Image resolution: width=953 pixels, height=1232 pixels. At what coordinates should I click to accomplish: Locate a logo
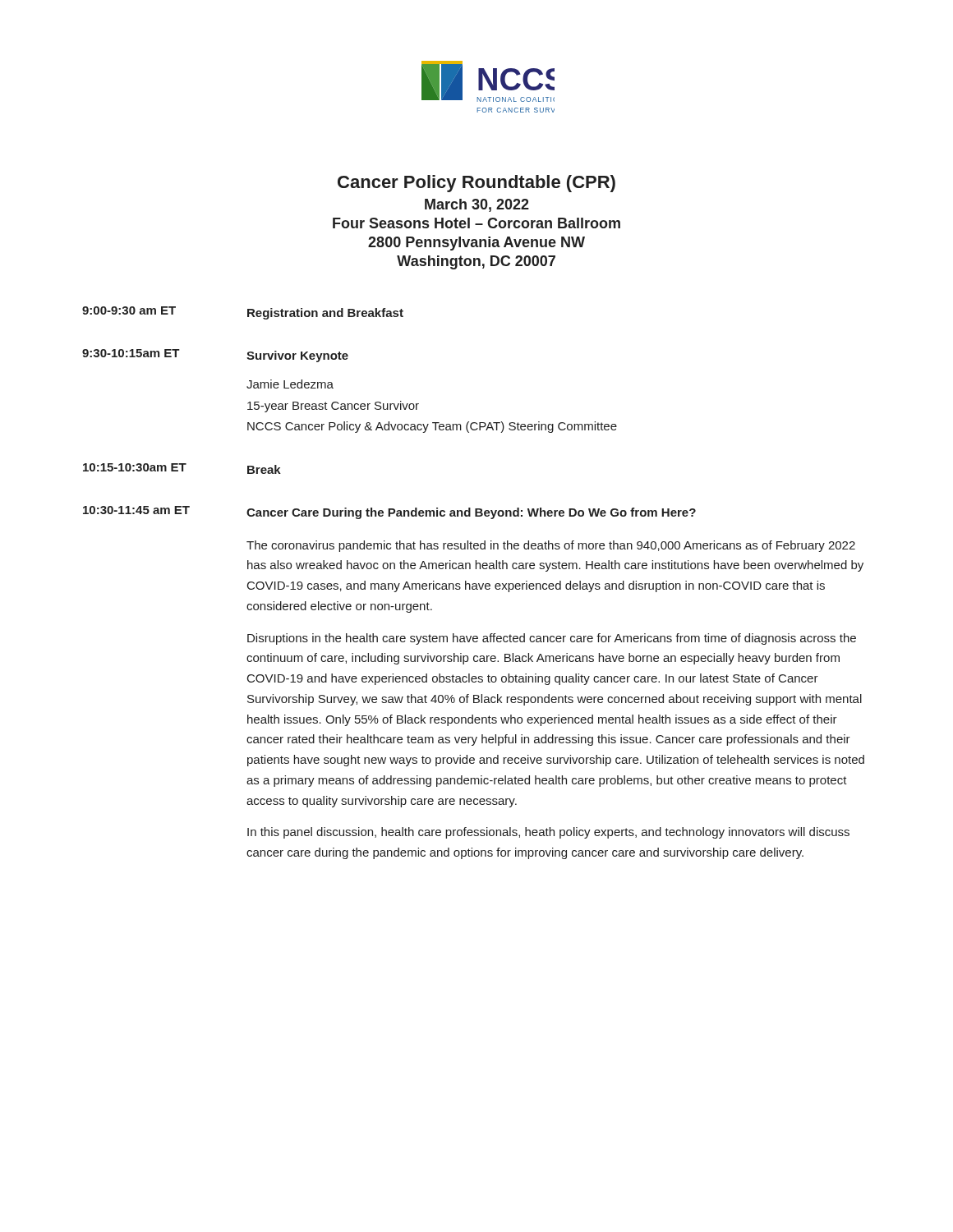[476, 96]
